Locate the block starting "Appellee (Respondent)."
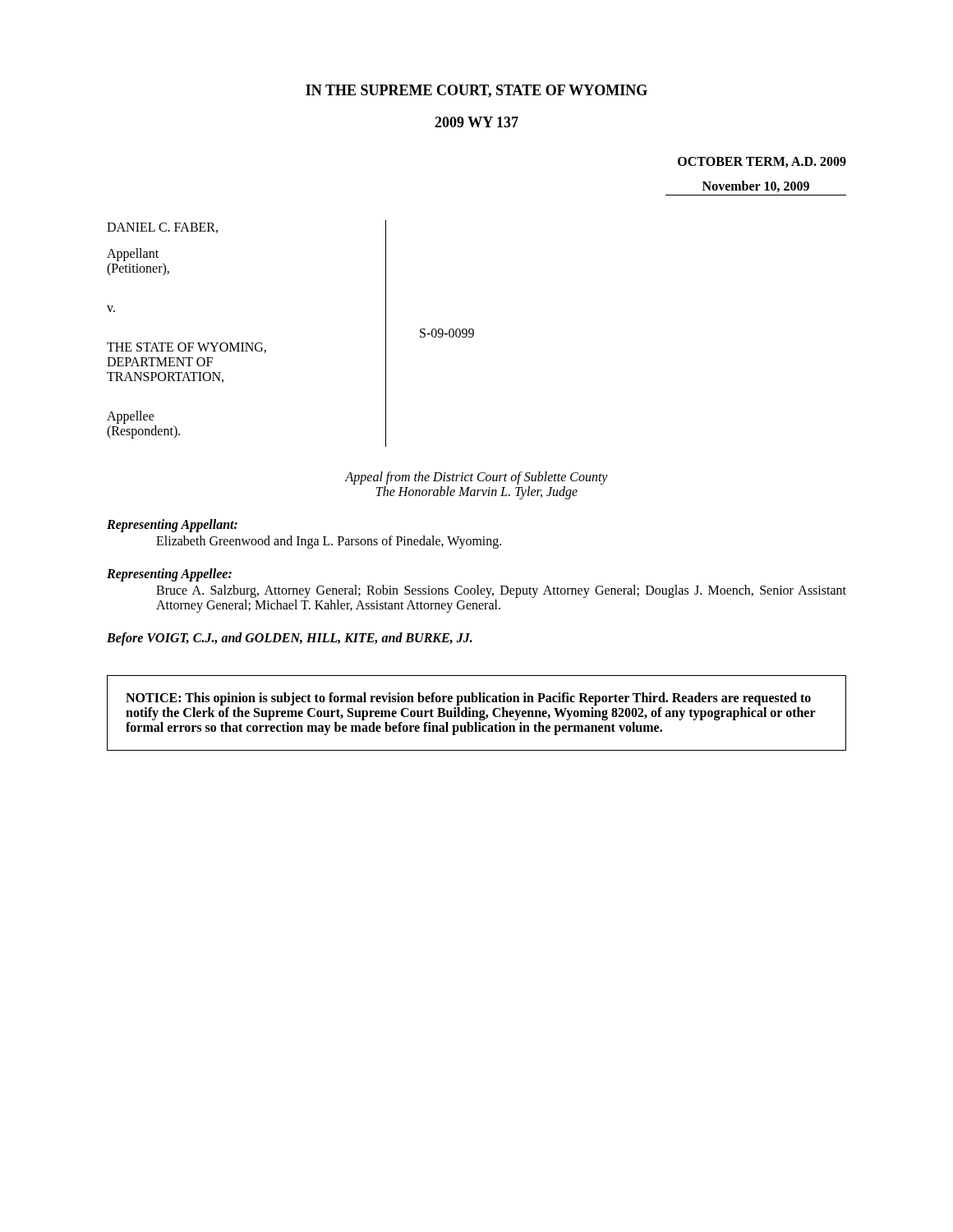This screenshot has height=1232, width=953. 144,423
